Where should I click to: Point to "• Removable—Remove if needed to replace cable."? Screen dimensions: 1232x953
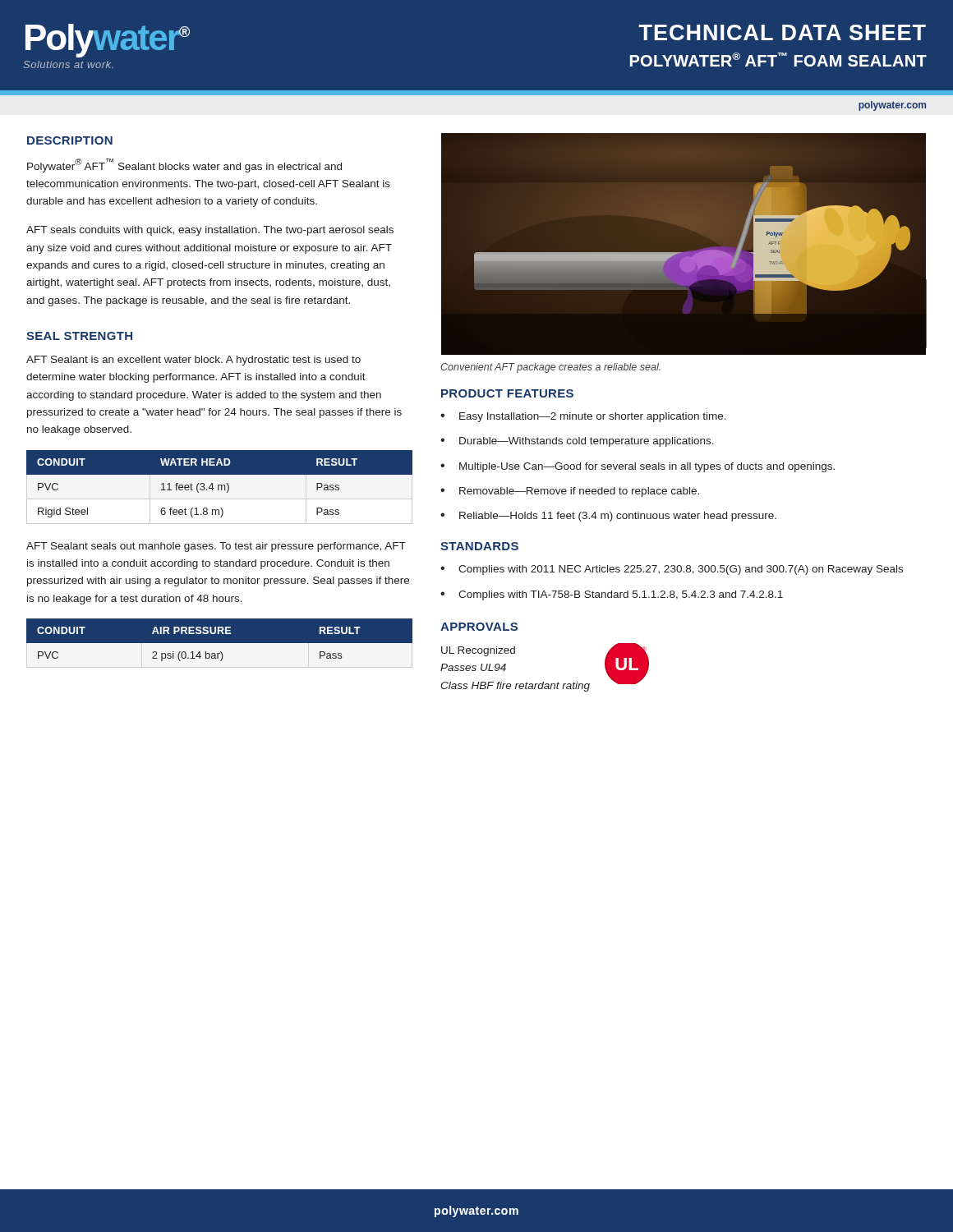coord(570,491)
